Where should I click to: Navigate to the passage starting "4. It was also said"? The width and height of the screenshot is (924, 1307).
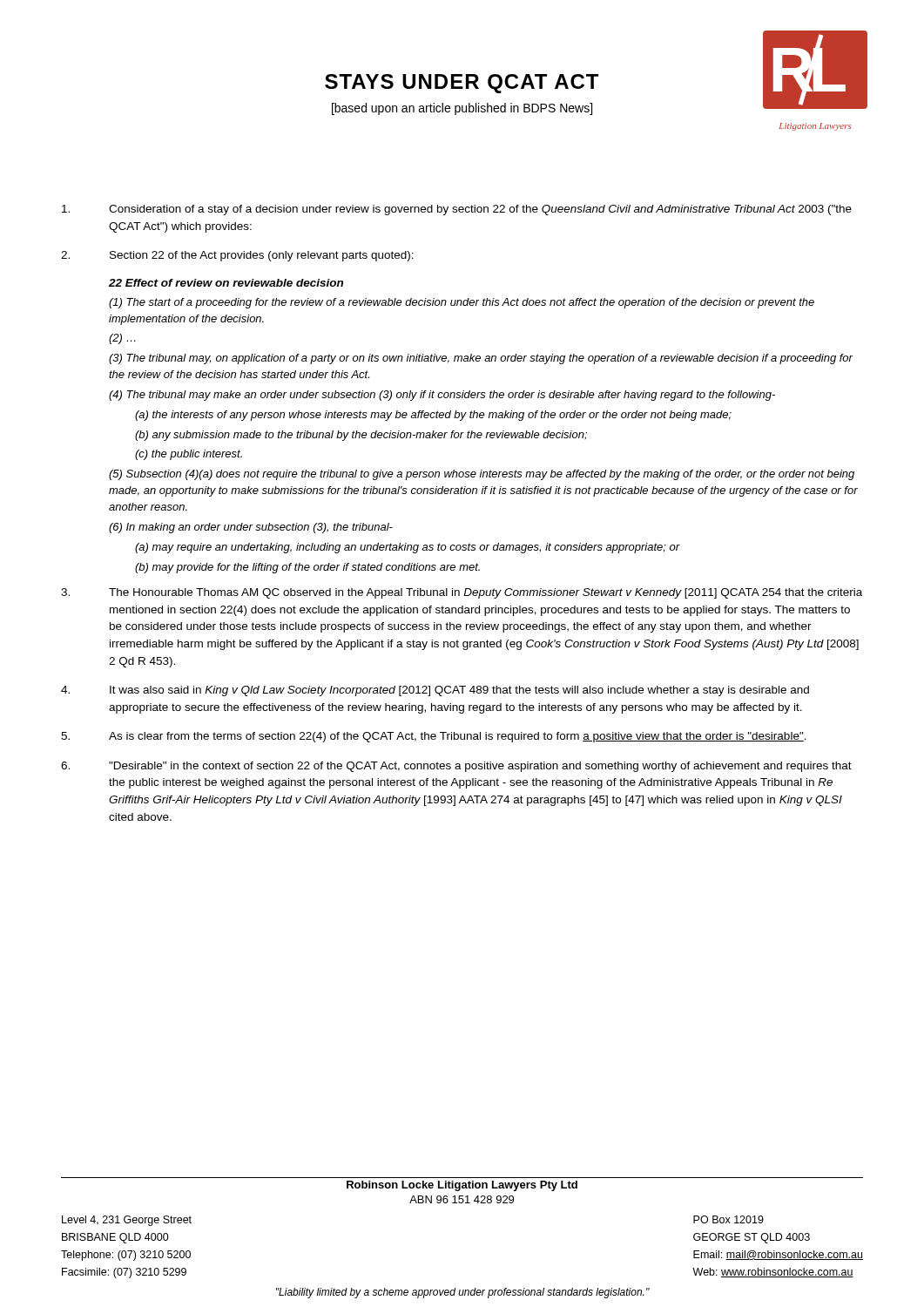coord(462,699)
